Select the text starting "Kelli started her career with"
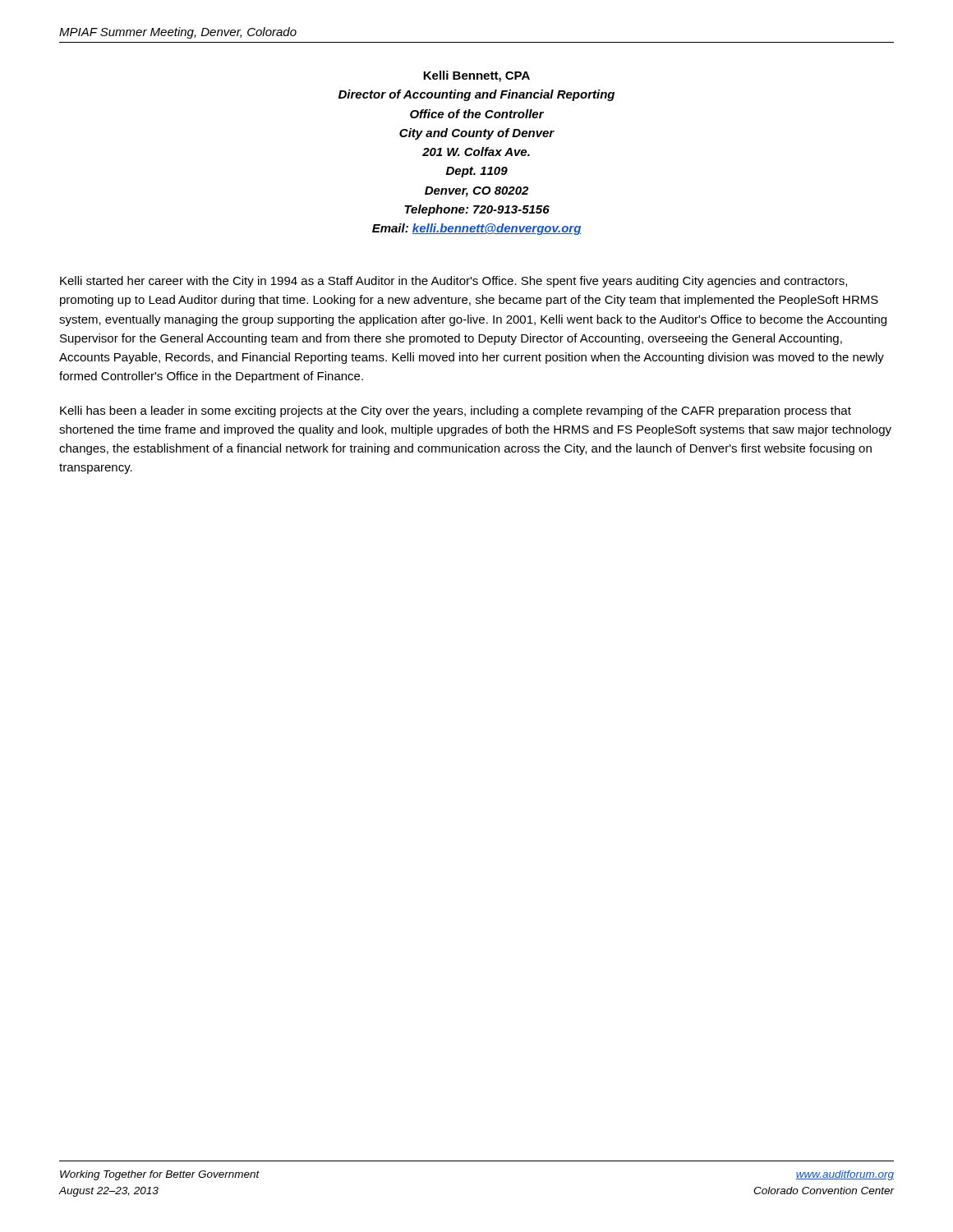The height and width of the screenshot is (1232, 953). pyautogui.click(x=473, y=328)
